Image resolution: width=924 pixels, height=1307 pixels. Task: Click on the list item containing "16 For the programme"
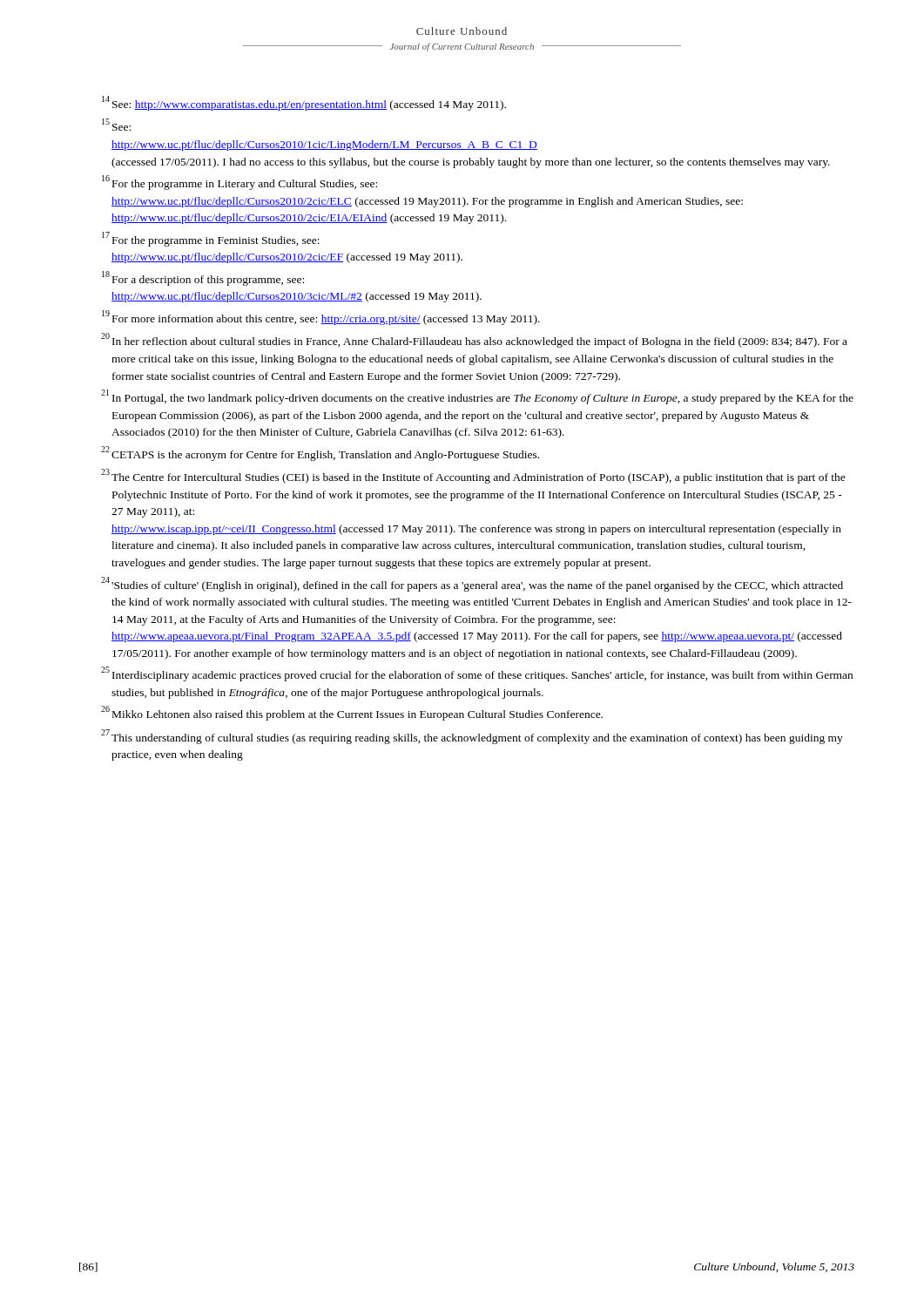pos(466,201)
